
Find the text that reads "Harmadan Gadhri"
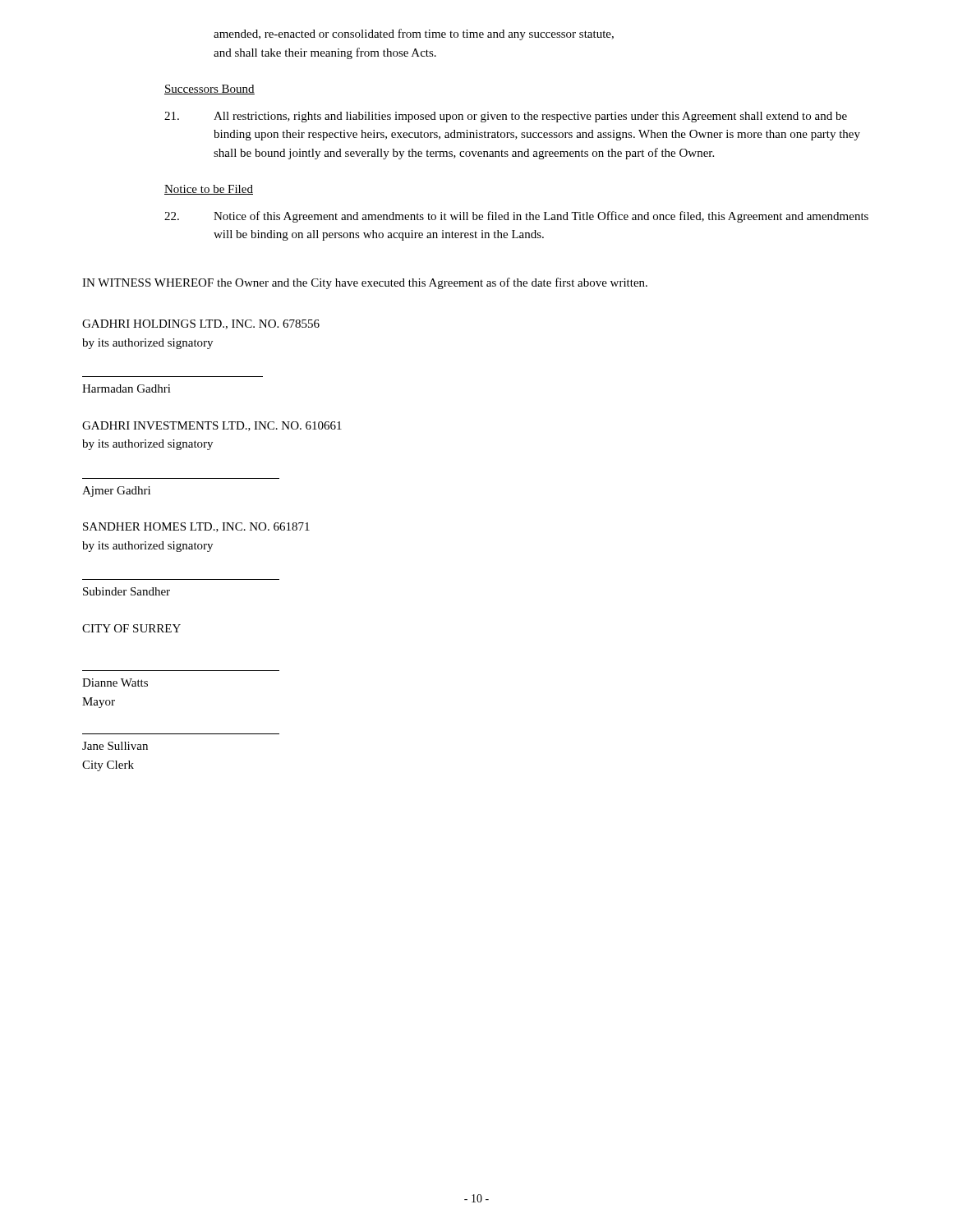tap(126, 389)
